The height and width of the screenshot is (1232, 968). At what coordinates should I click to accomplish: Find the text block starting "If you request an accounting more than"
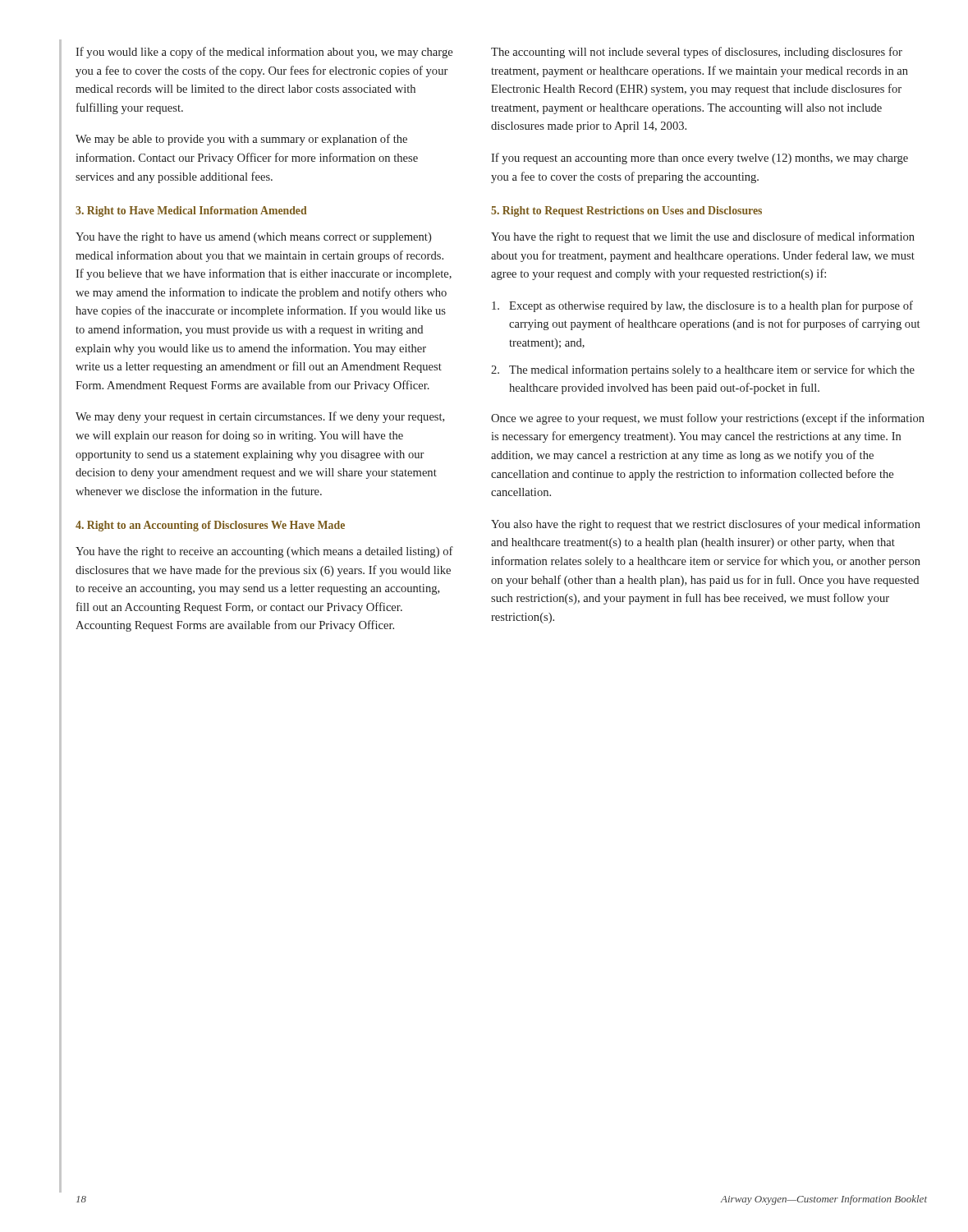coord(700,167)
